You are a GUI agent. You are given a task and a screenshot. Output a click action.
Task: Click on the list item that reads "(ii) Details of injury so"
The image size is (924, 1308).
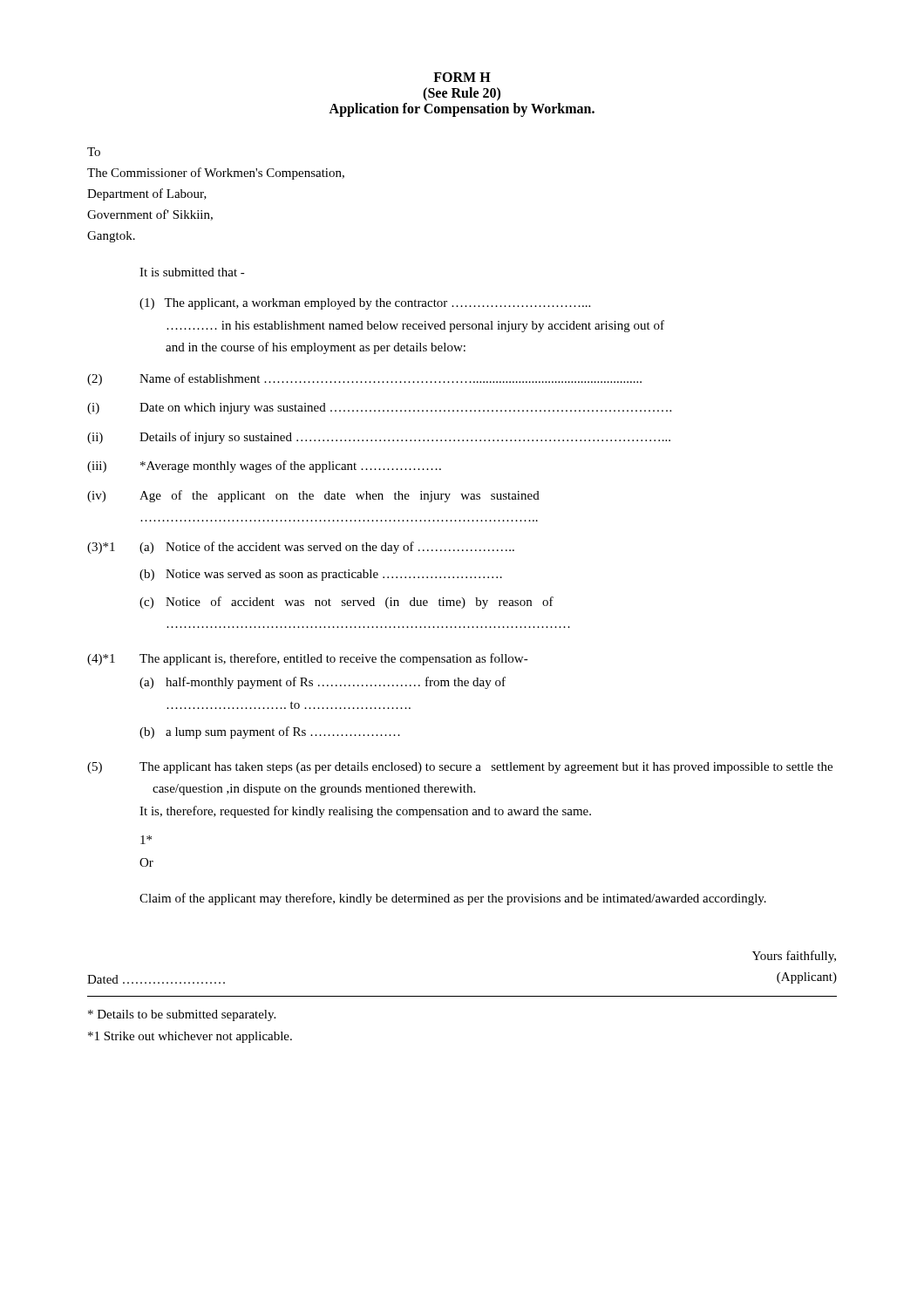pyautogui.click(x=462, y=437)
